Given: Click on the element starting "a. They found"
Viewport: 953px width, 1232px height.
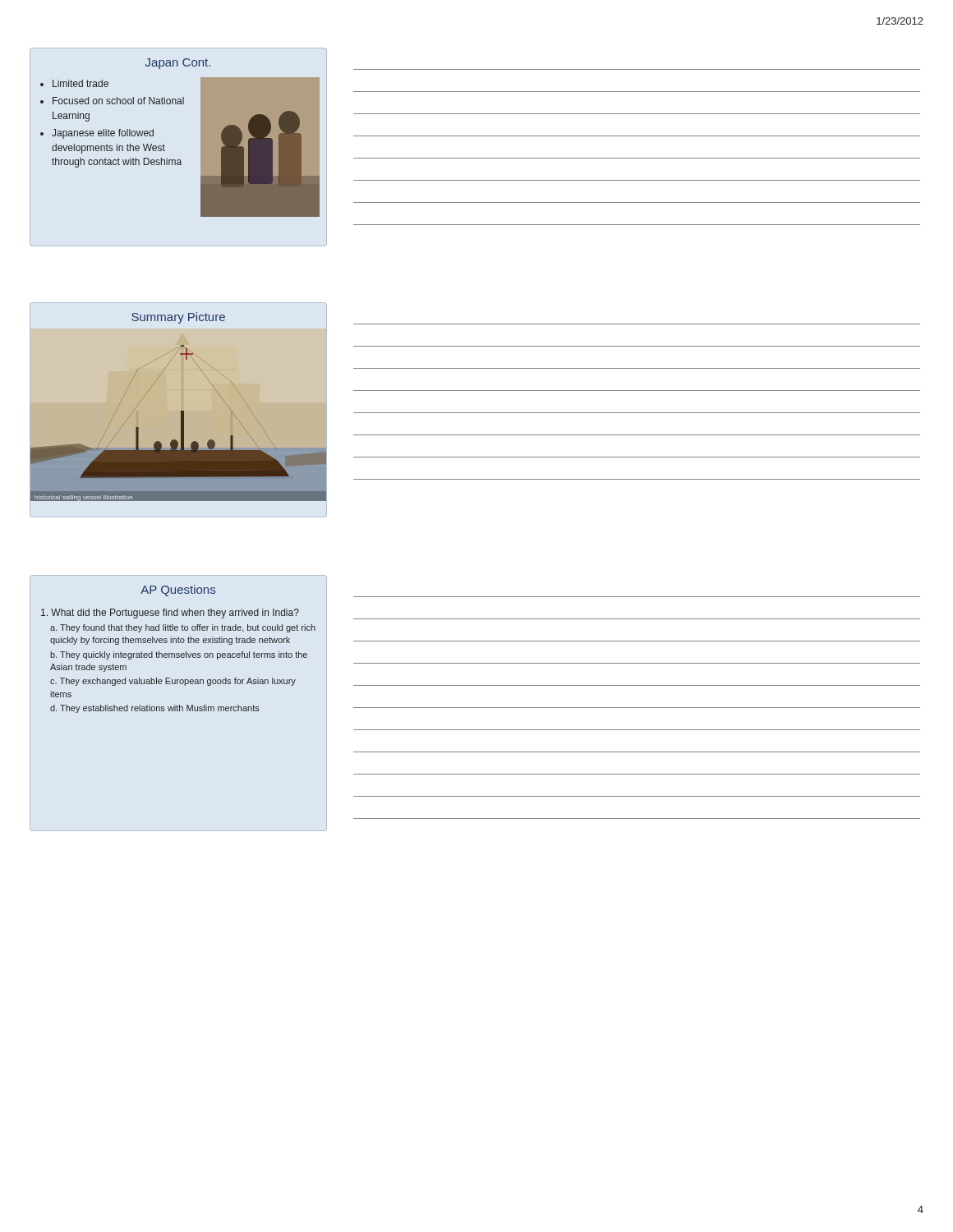Looking at the screenshot, I should click(183, 634).
